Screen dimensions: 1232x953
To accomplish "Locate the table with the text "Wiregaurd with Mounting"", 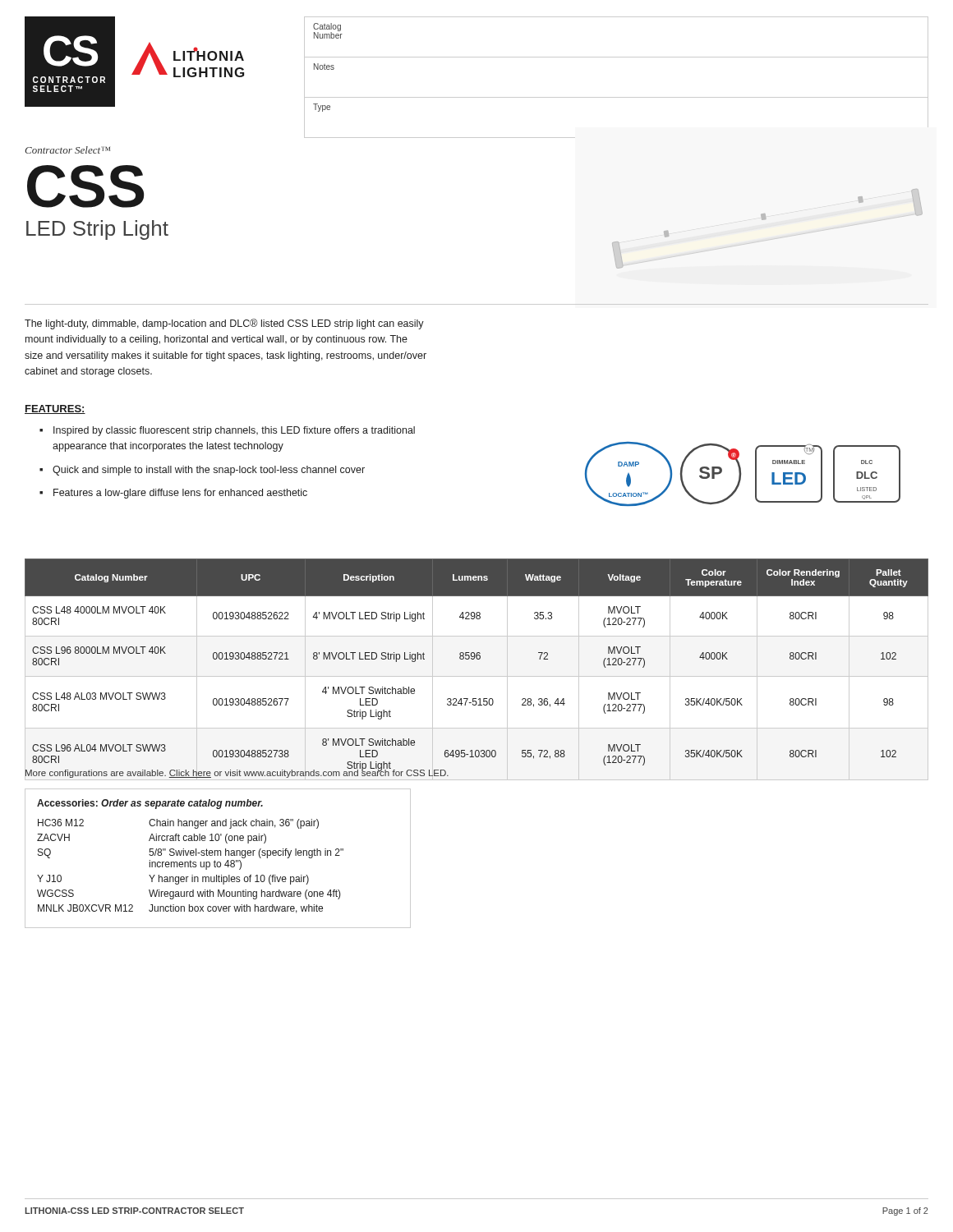I will [x=218, y=858].
